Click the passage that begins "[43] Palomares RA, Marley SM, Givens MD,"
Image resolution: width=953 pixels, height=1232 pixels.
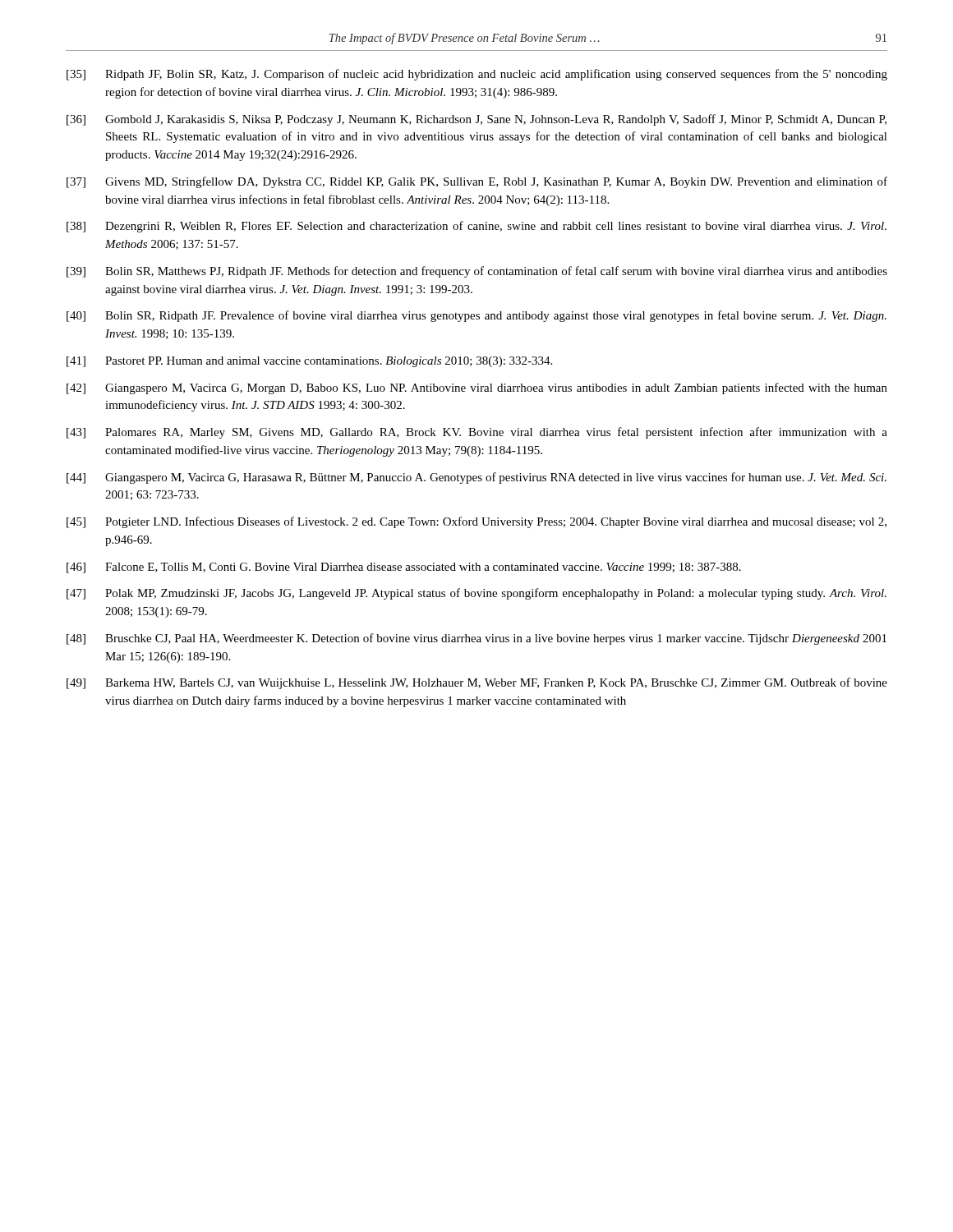pyautogui.click(x=476, y=442)
